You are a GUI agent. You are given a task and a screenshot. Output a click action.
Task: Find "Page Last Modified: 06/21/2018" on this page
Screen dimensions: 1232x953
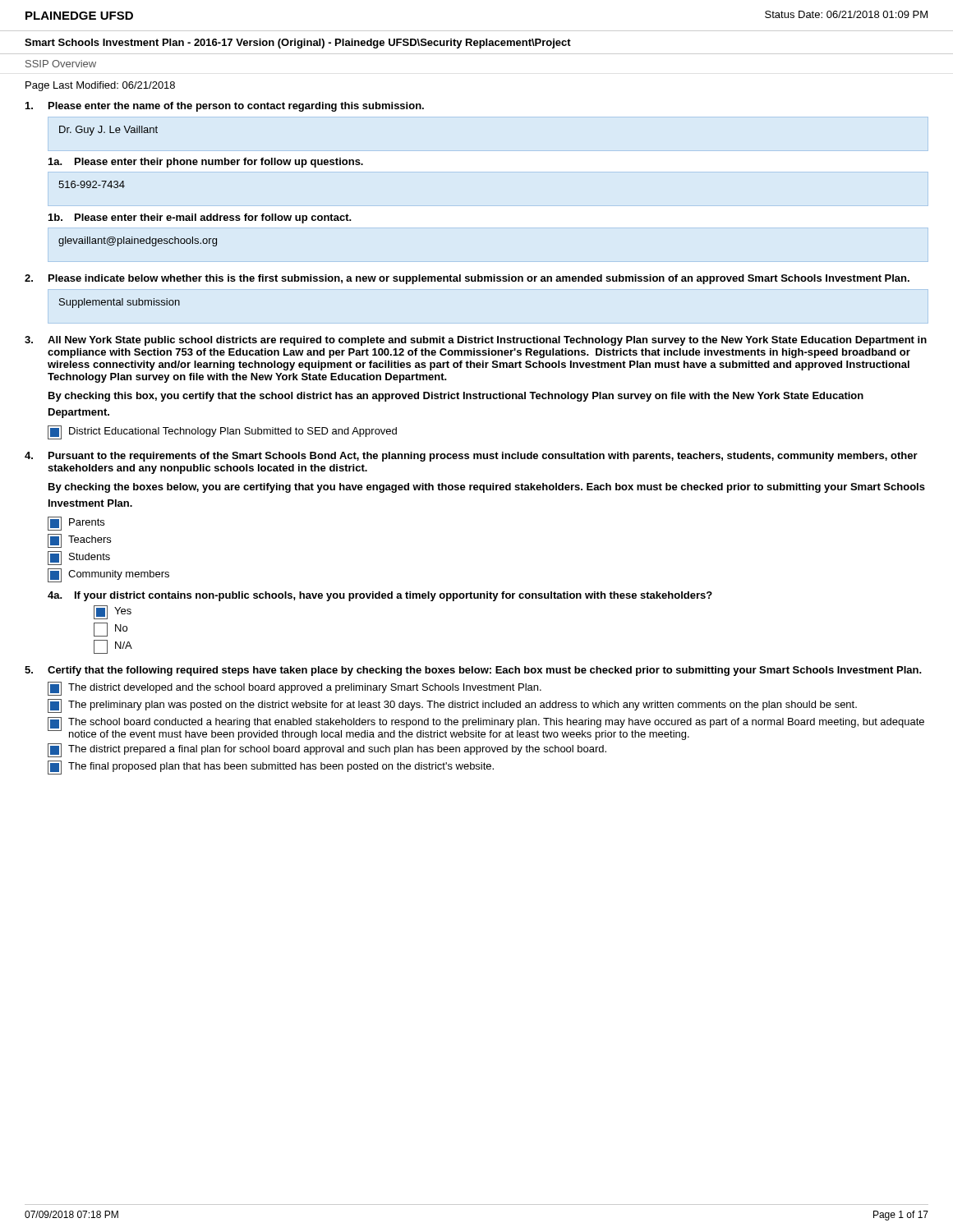pyautogui.click(x=100, y=85)
